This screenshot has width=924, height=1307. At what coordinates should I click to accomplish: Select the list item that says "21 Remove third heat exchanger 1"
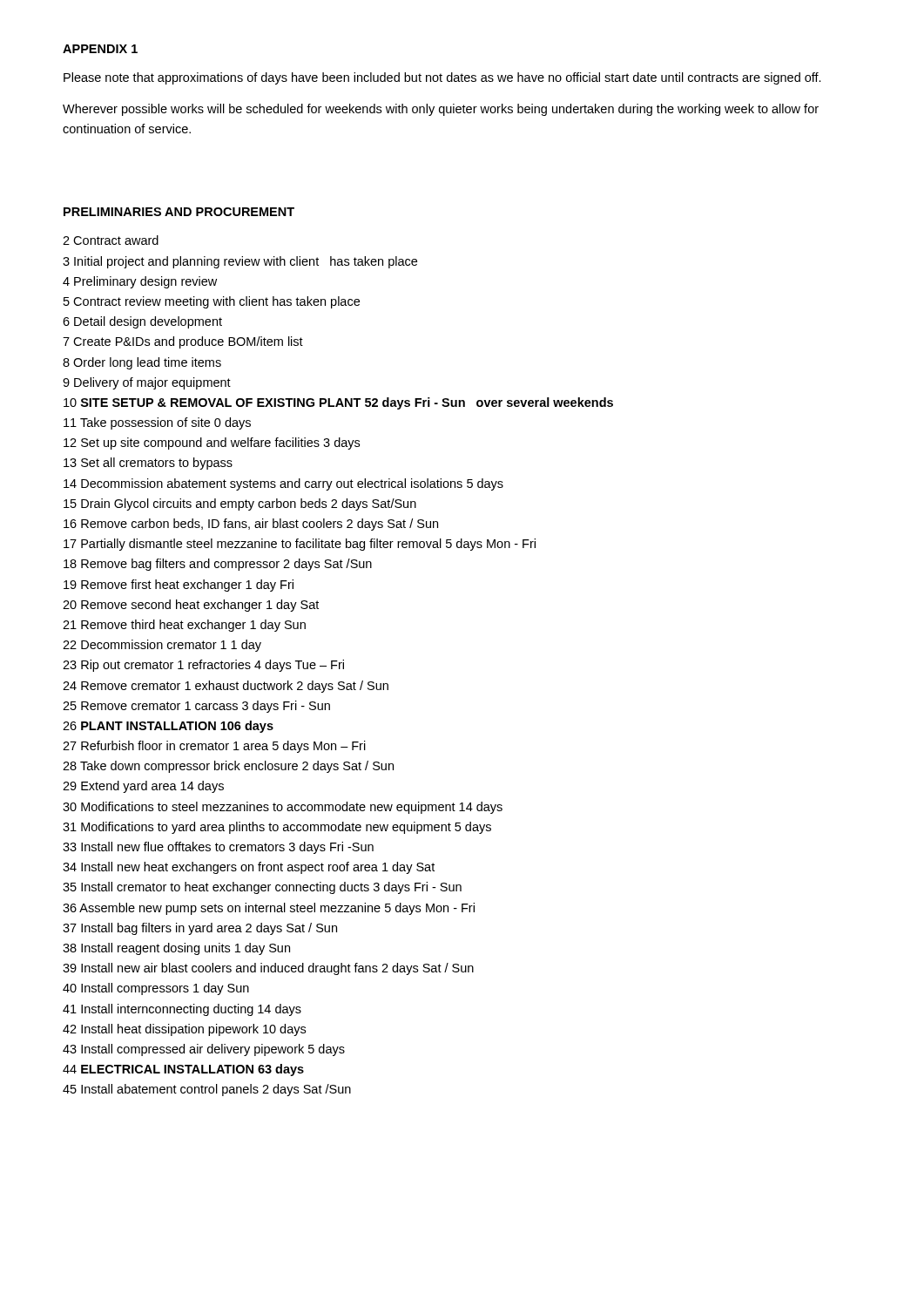(185, 625)
